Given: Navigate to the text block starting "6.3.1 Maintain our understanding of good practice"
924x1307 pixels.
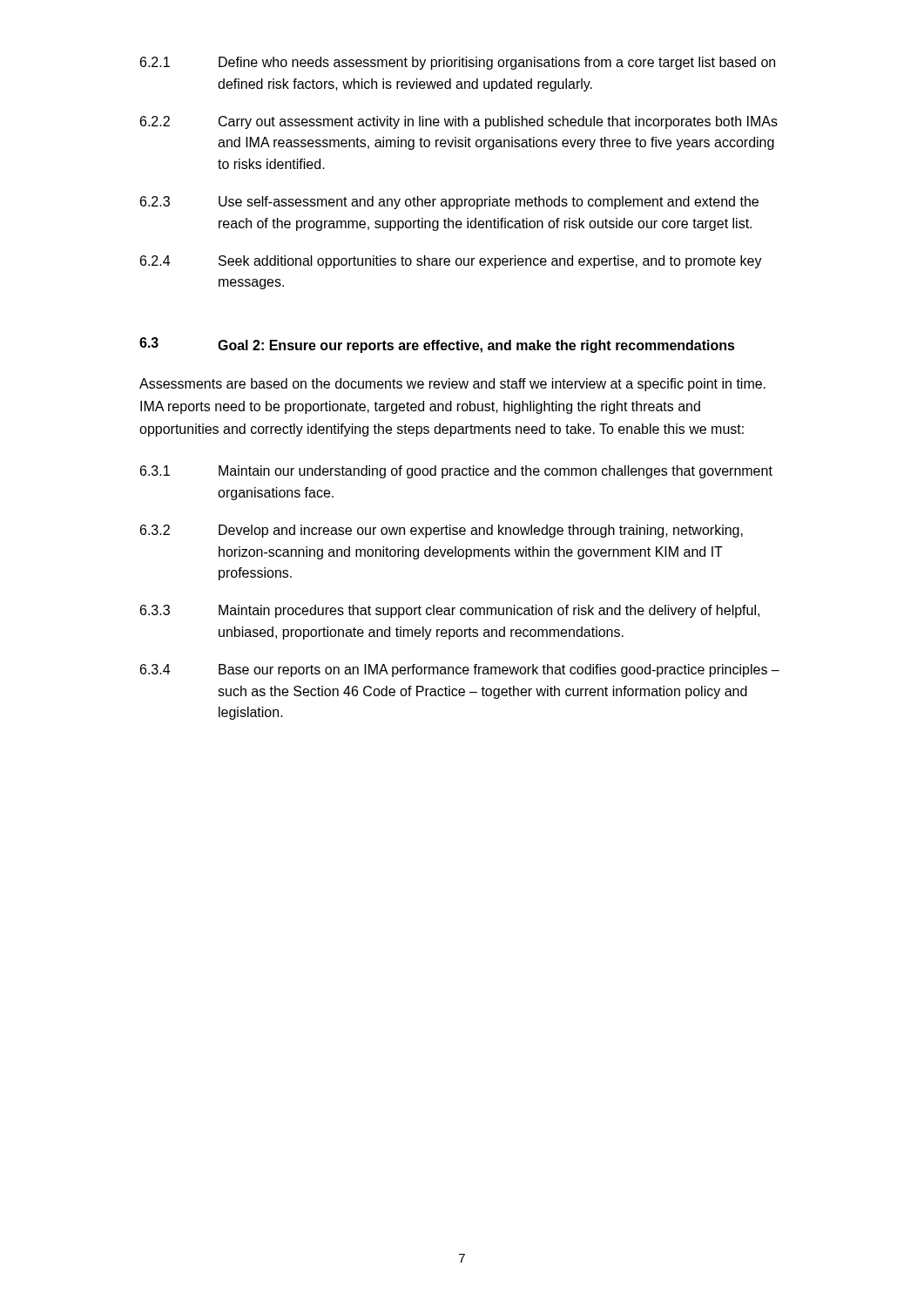Looking at the screenshot, I should [x=462, y=483].
